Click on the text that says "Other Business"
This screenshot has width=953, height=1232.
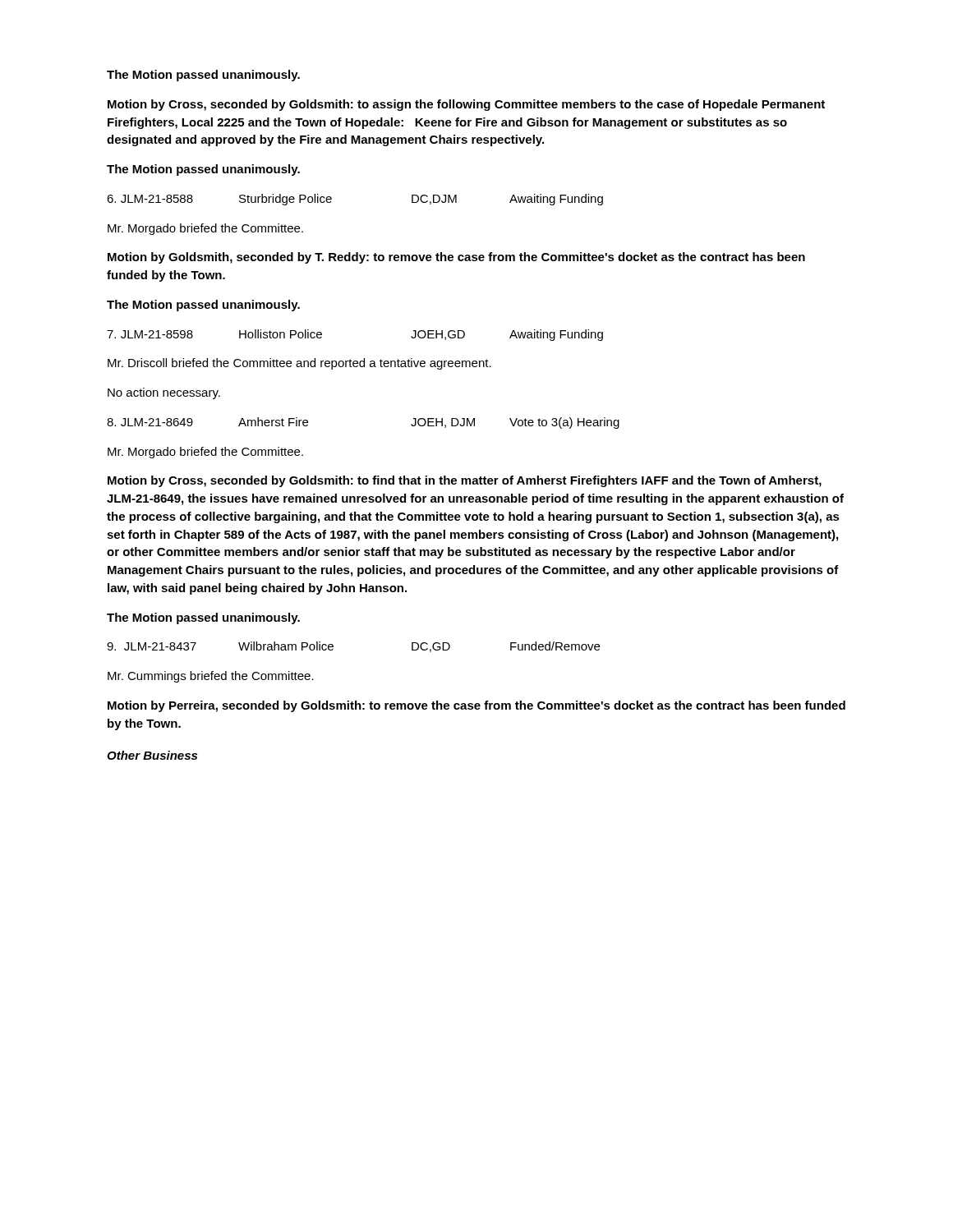(152, 755)
